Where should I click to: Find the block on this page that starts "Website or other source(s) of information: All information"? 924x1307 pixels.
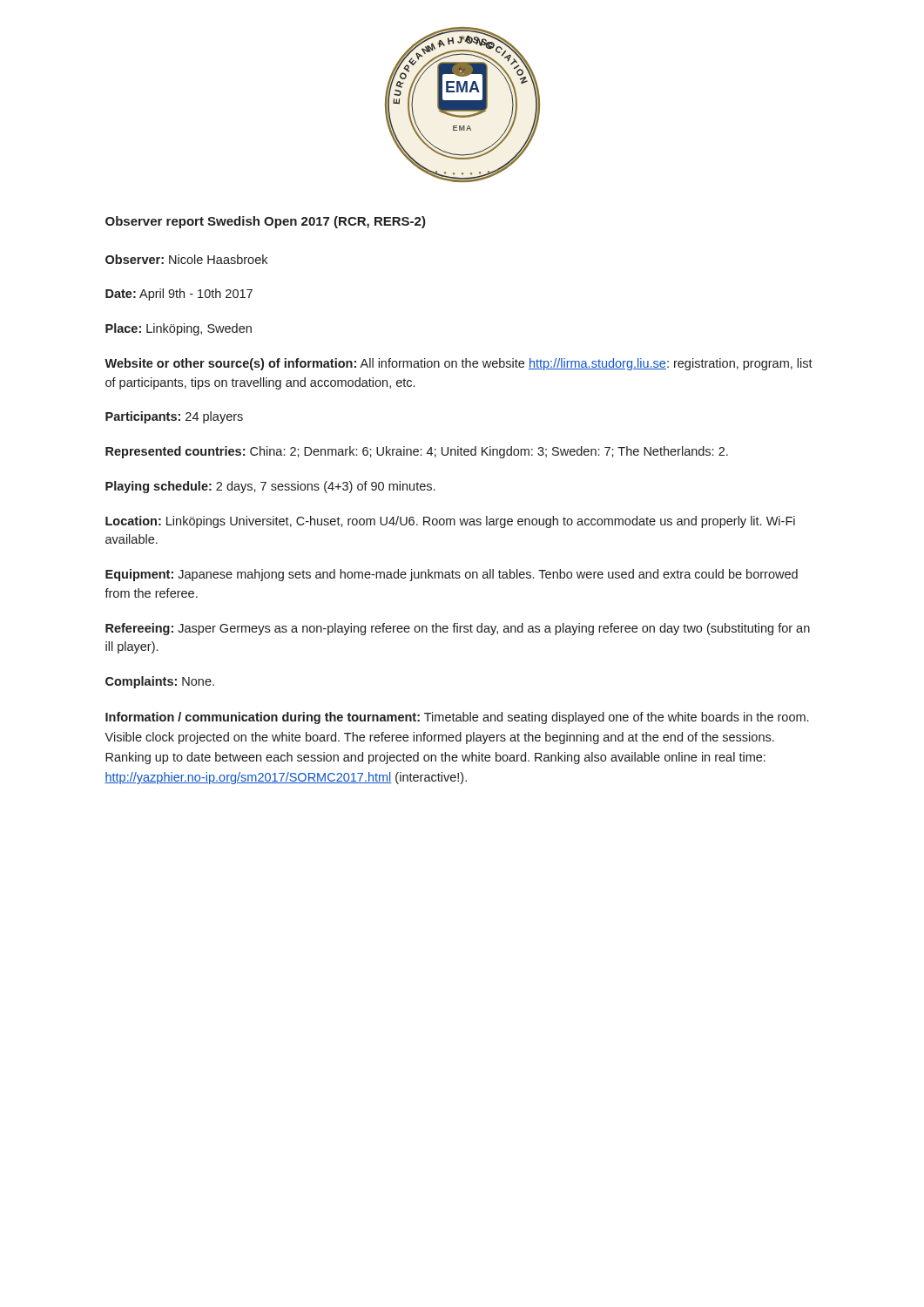tap(459, 373)
